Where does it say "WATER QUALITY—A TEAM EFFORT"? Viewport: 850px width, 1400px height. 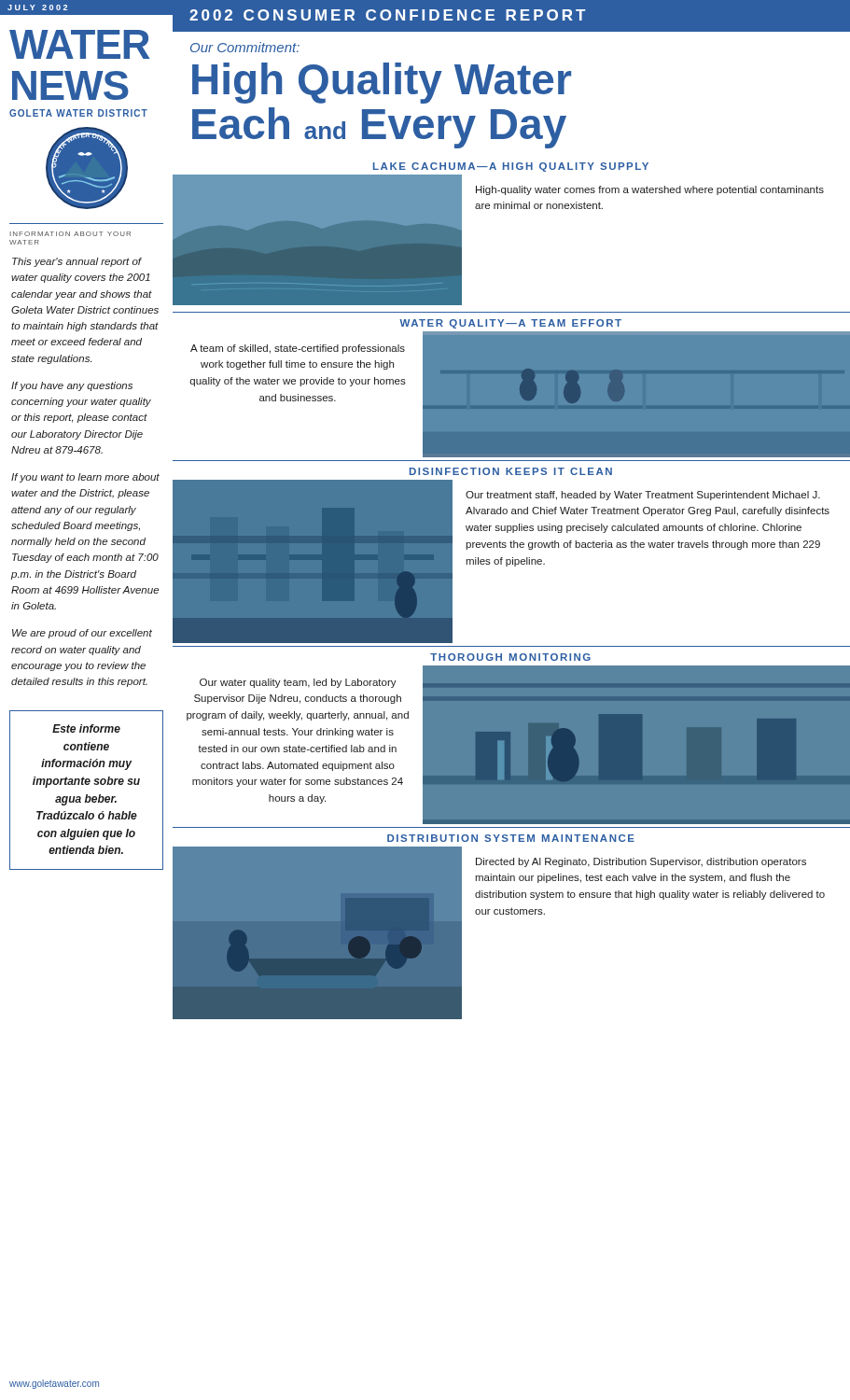[x=511, y=323]
